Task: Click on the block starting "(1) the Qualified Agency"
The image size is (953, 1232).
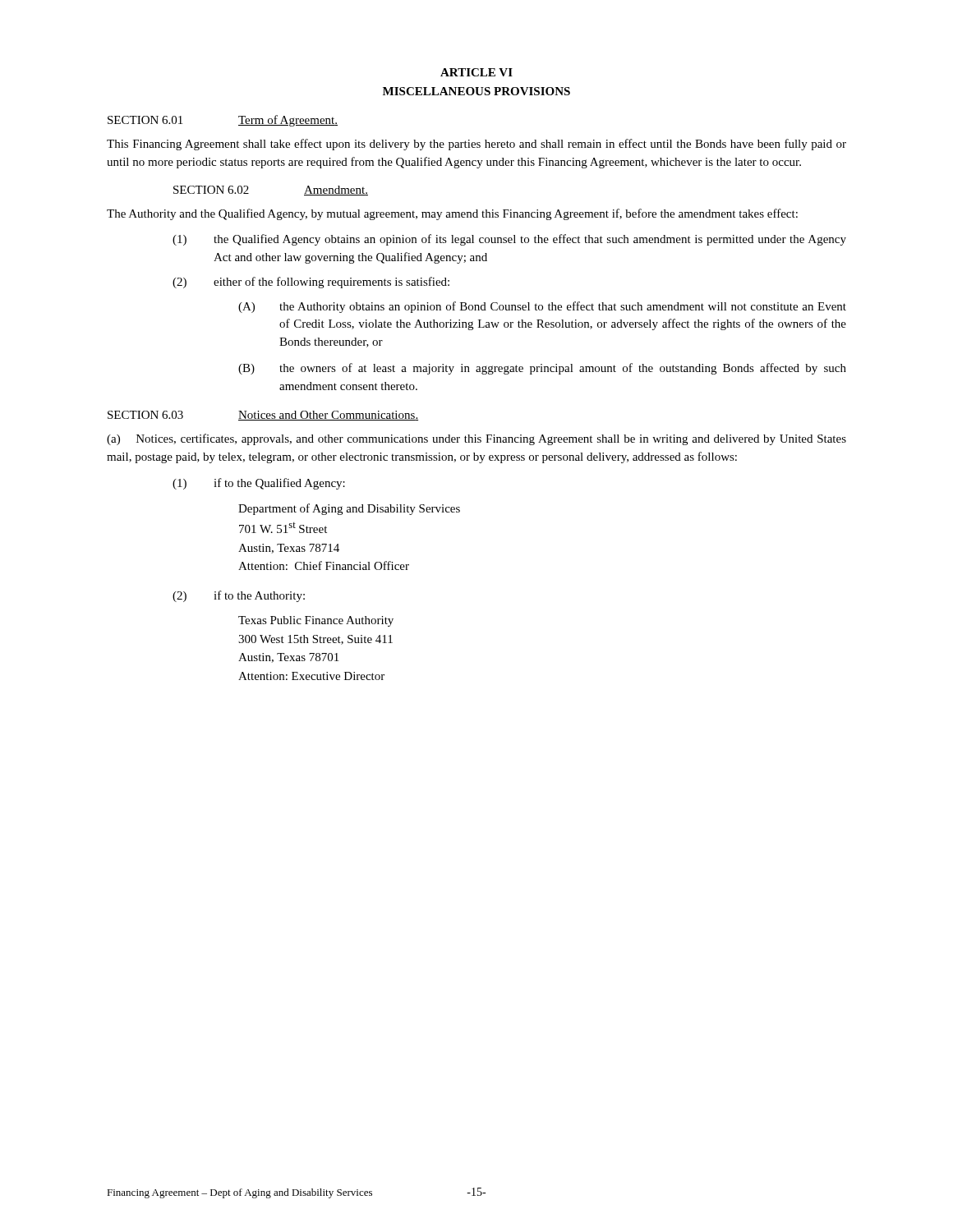Action: pos(509,249)
